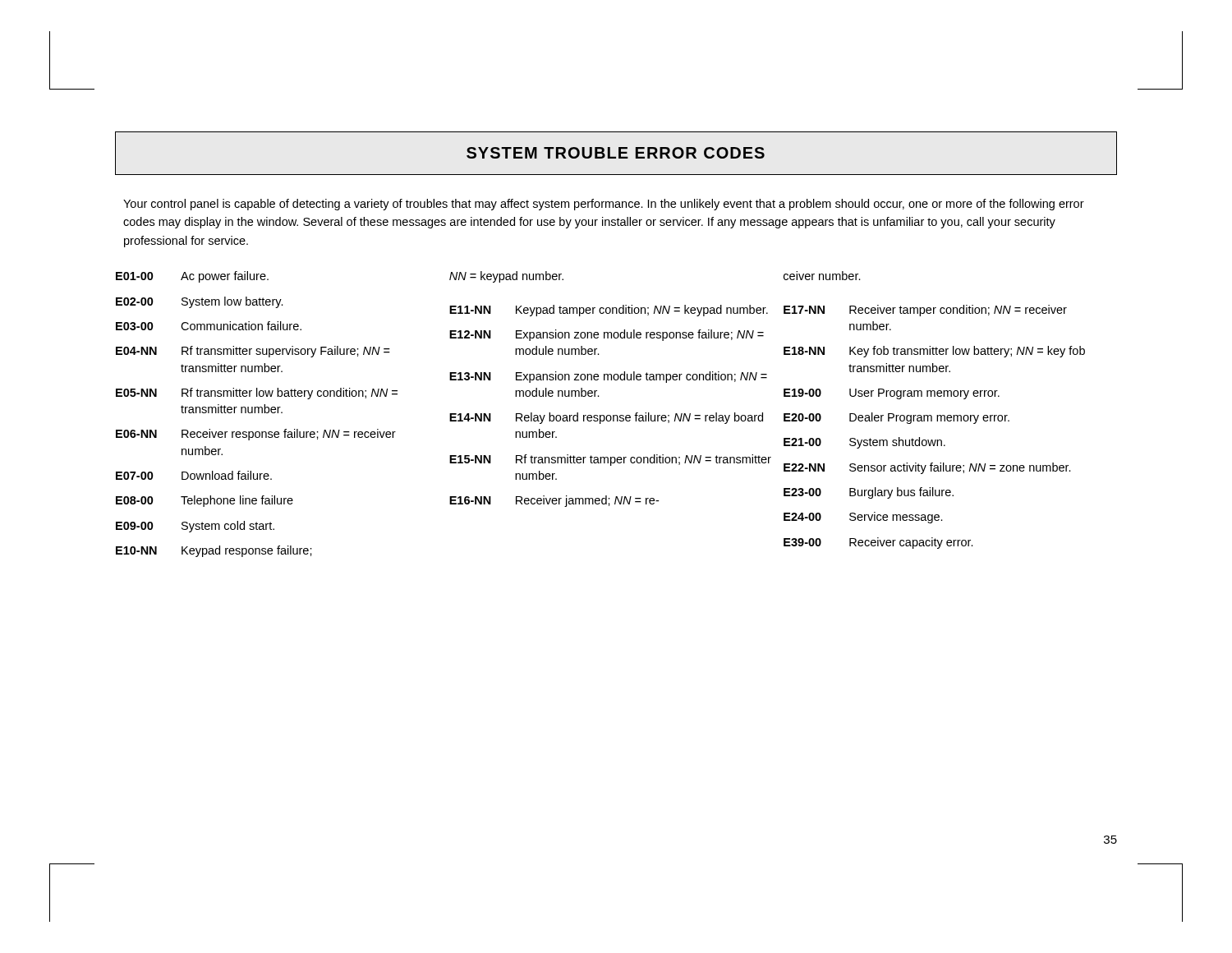Click on the region starting "E24-00 Service message."
The height and width of the screenshot is (953, 1232).
pyautogui.click(x=946, y=517)
